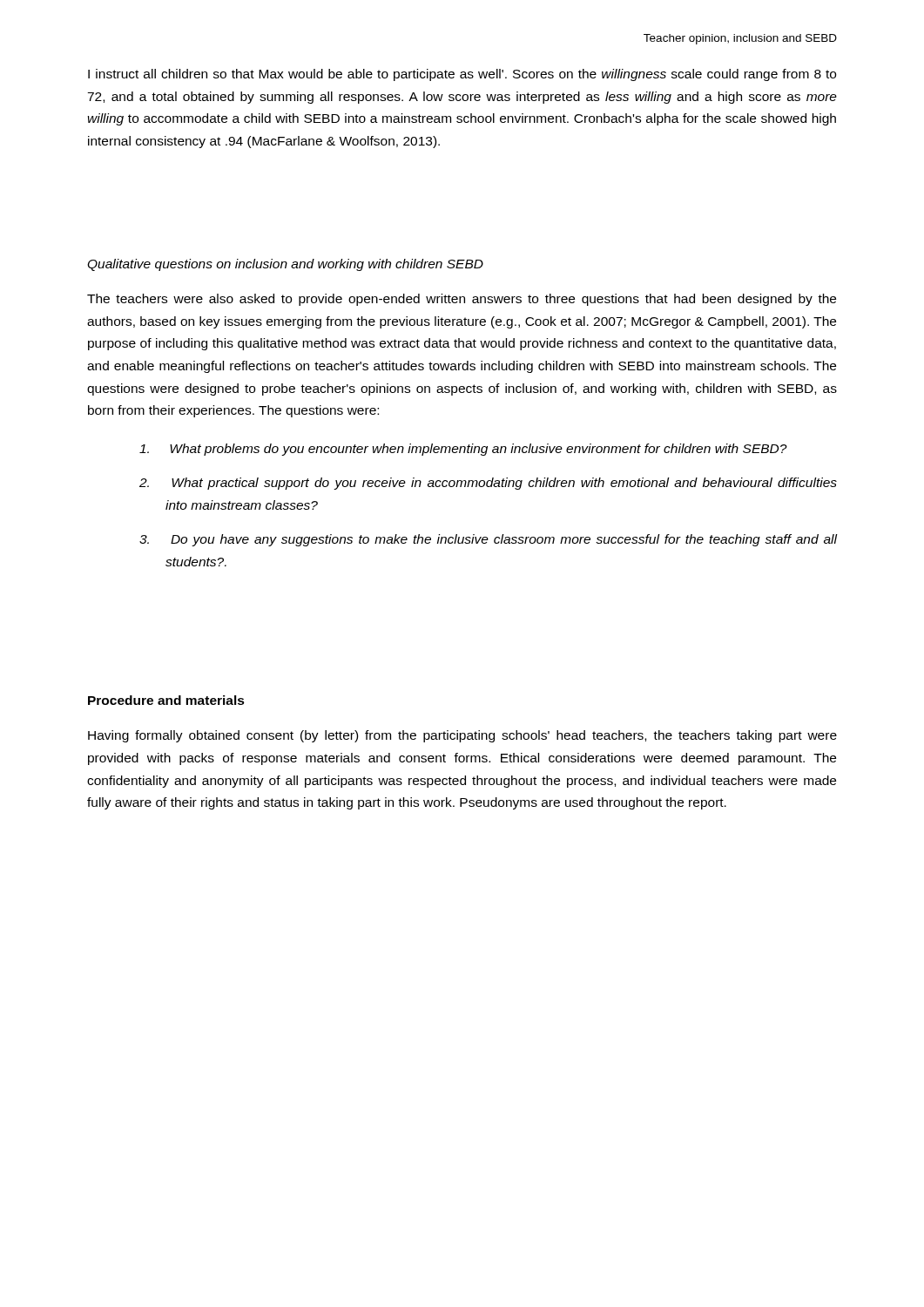Where is the passage that starts "I instruct all children so that Max"?

pos(462,107)
